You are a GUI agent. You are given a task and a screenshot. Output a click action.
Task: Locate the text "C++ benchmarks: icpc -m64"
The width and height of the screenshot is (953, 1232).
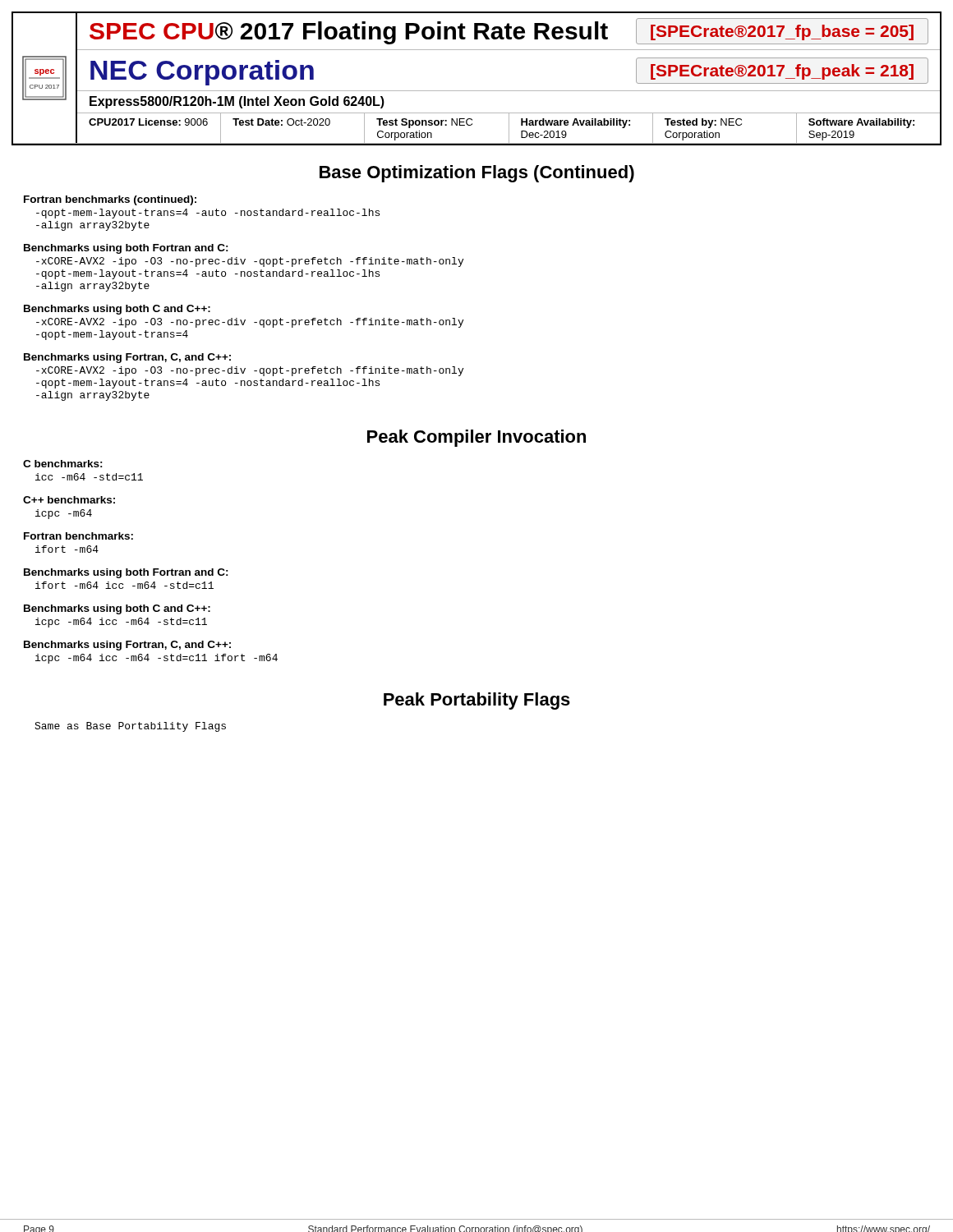[x=69, y=500]
